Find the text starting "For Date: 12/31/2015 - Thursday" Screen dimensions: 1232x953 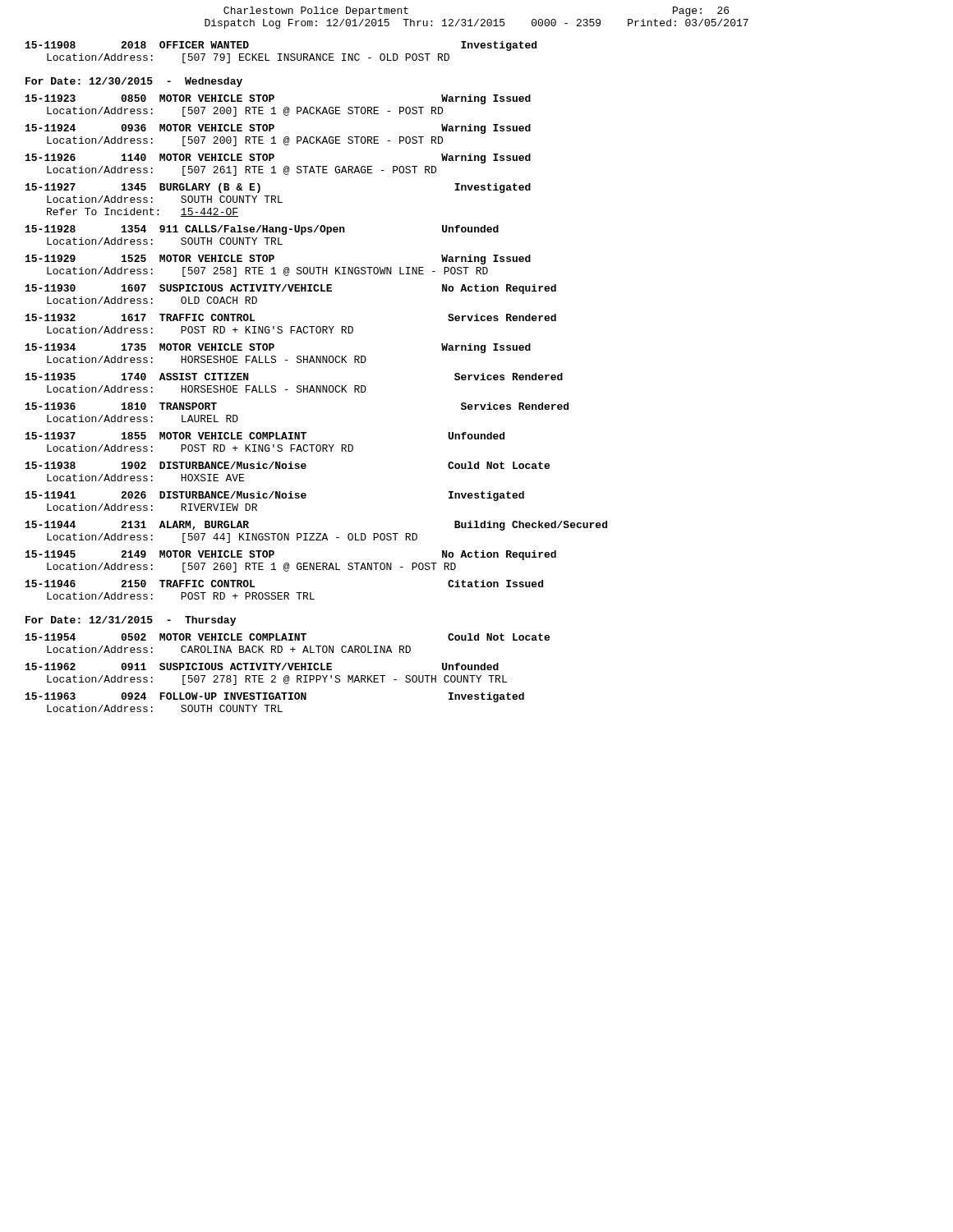tap(130, 621)
